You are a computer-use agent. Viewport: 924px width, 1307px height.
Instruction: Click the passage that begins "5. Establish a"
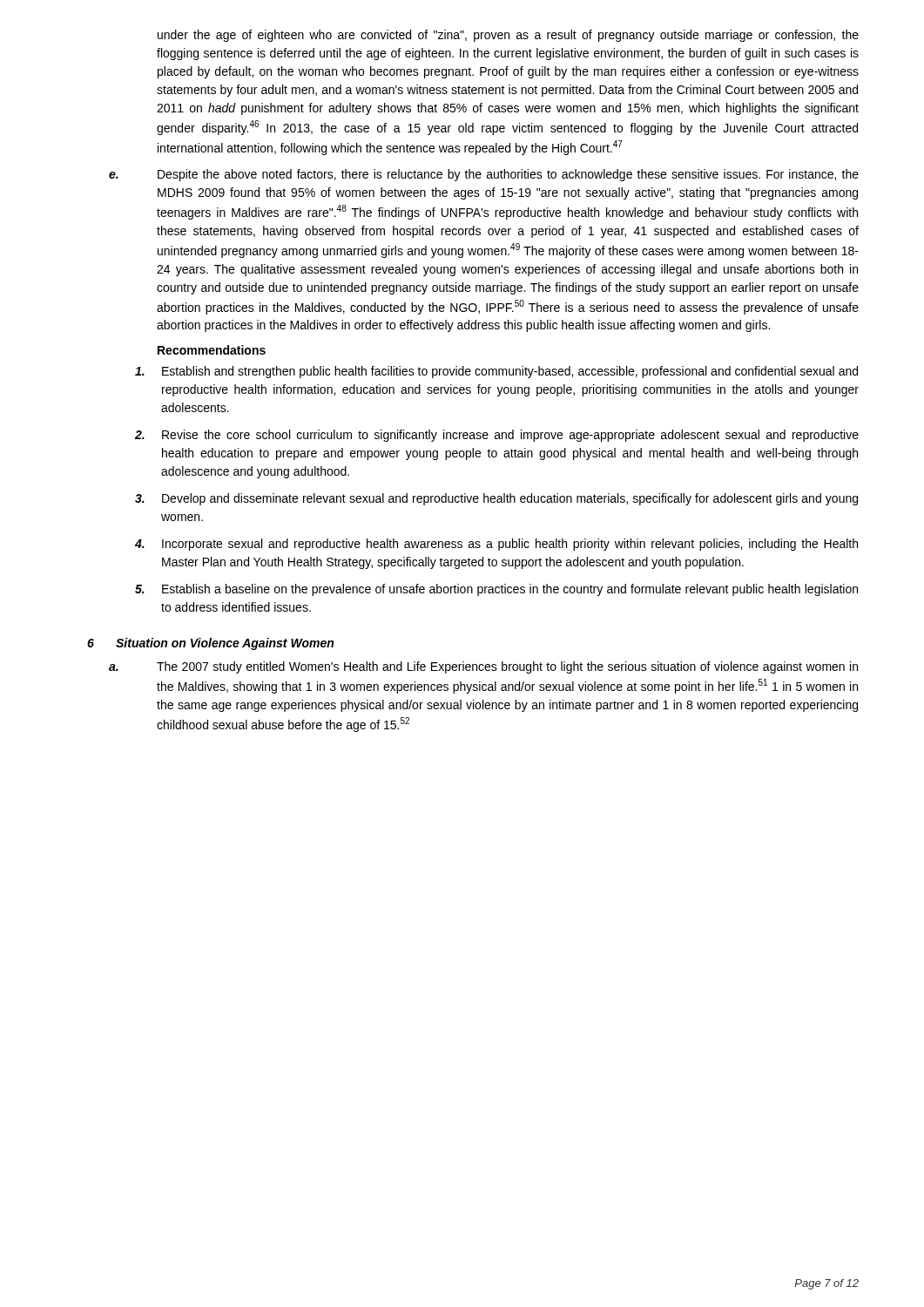(x=497, y=599)
